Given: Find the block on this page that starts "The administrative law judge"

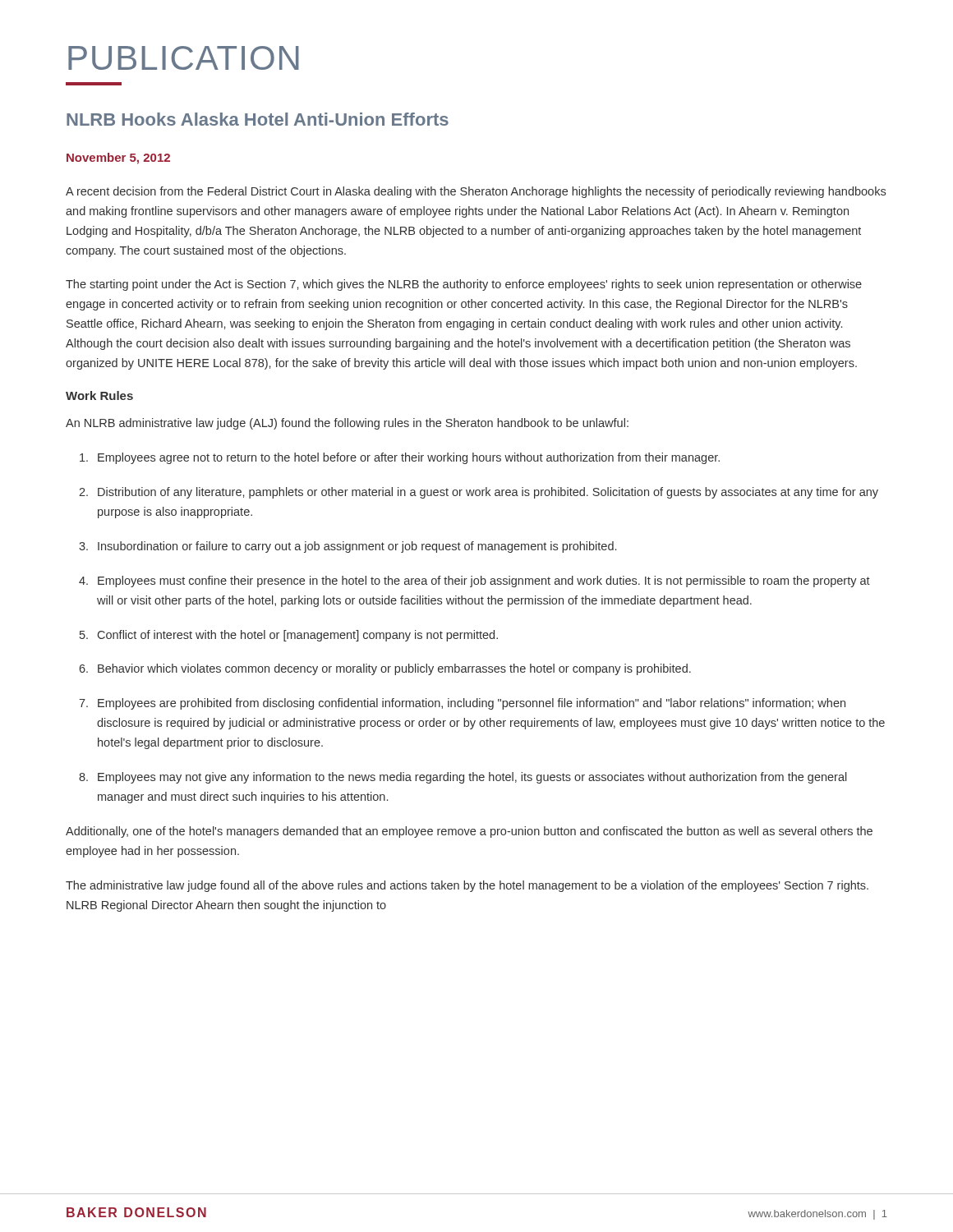Looking at the screenshot, I should click(x=476, y=896).
